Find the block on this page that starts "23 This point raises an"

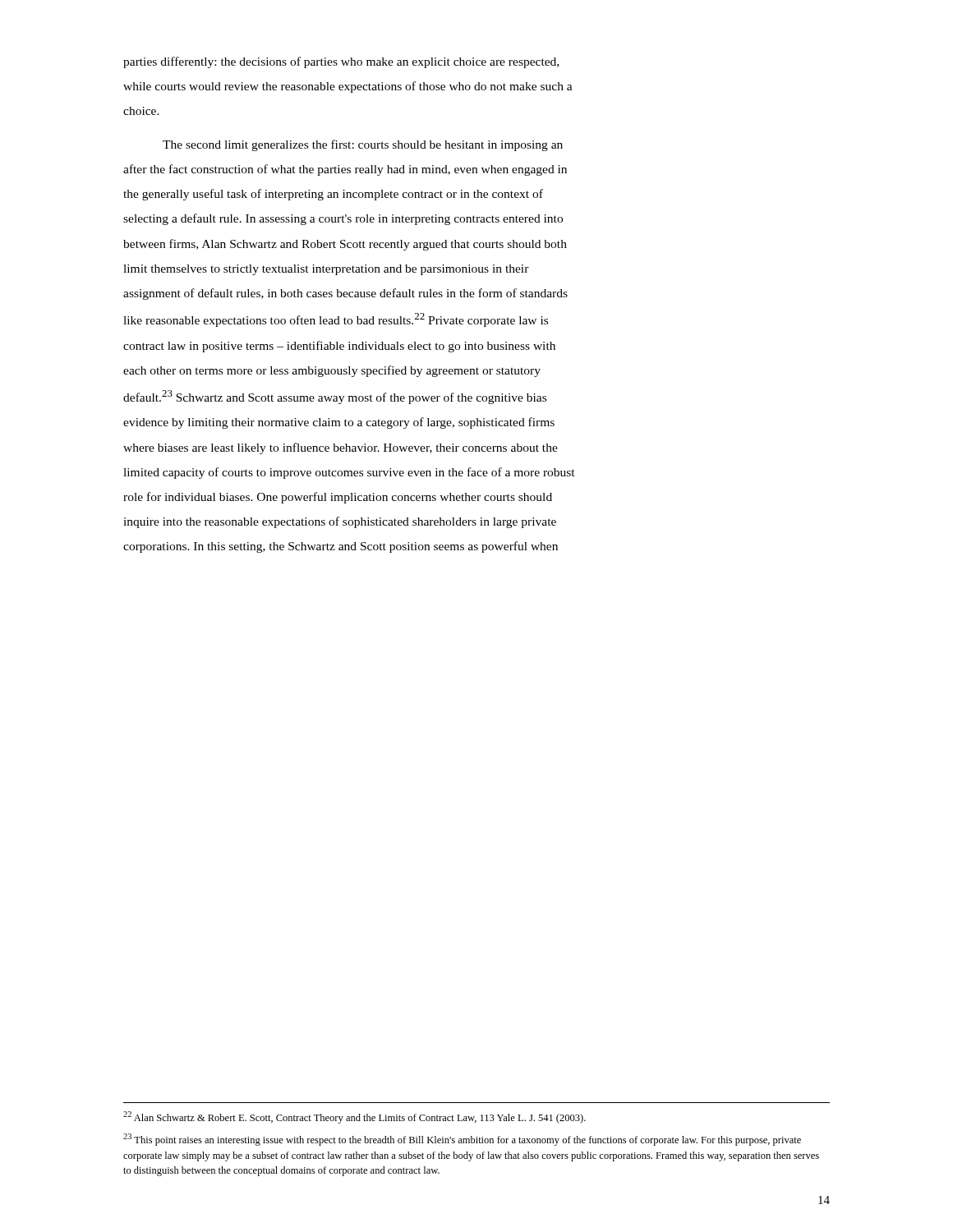click(x=476, y=1154)
